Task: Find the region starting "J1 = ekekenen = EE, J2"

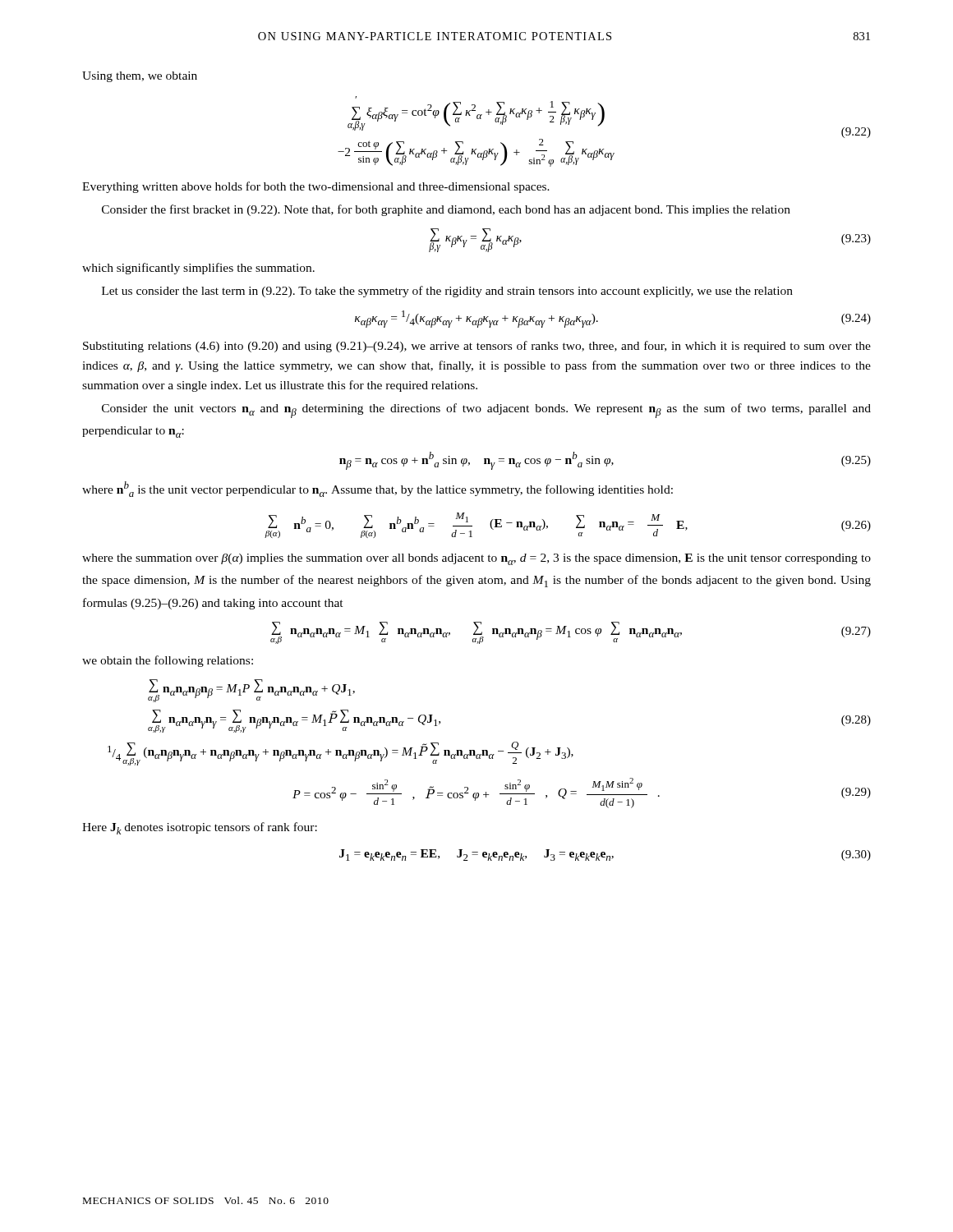Action: (605, 855)
